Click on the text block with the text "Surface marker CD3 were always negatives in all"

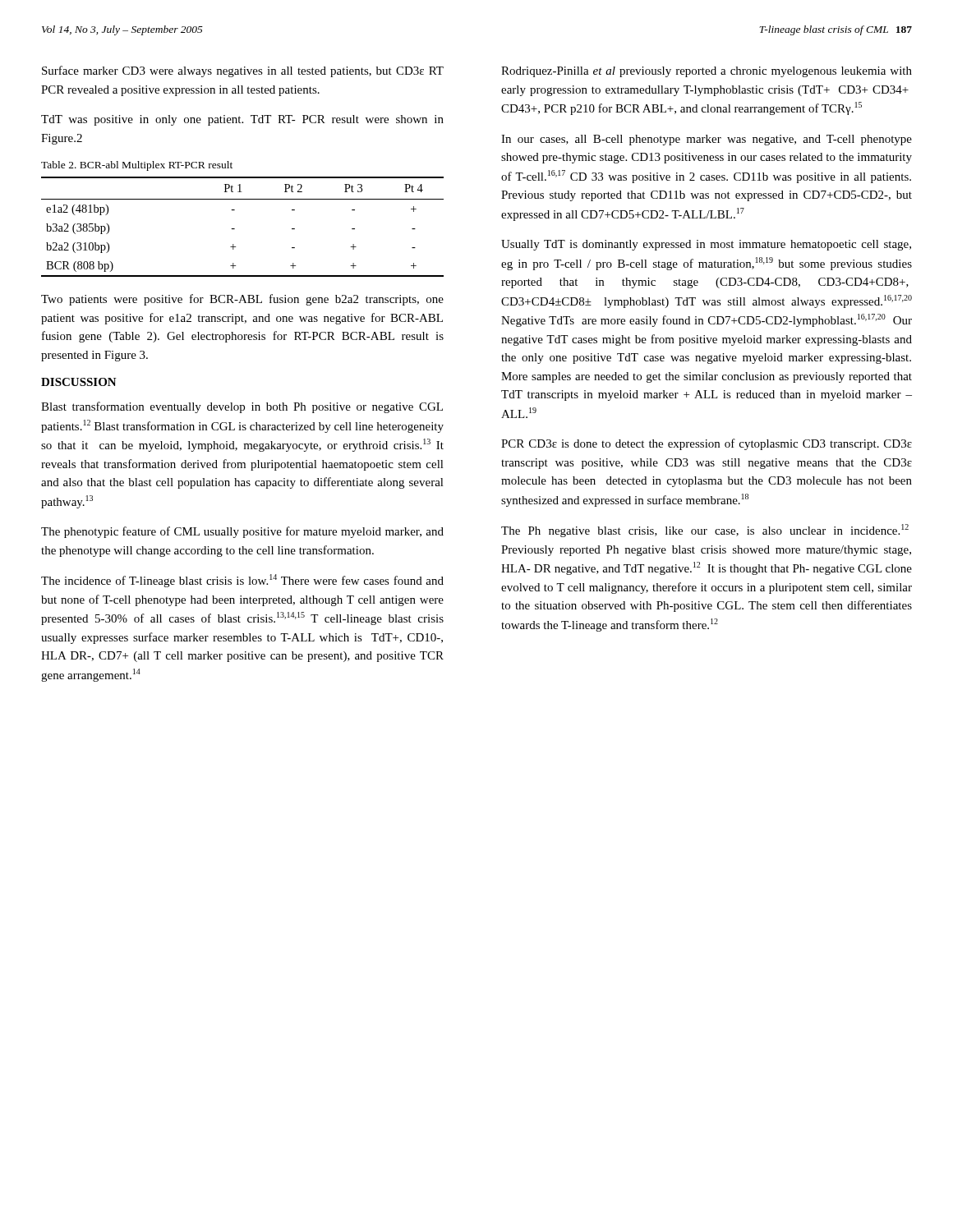242,80
